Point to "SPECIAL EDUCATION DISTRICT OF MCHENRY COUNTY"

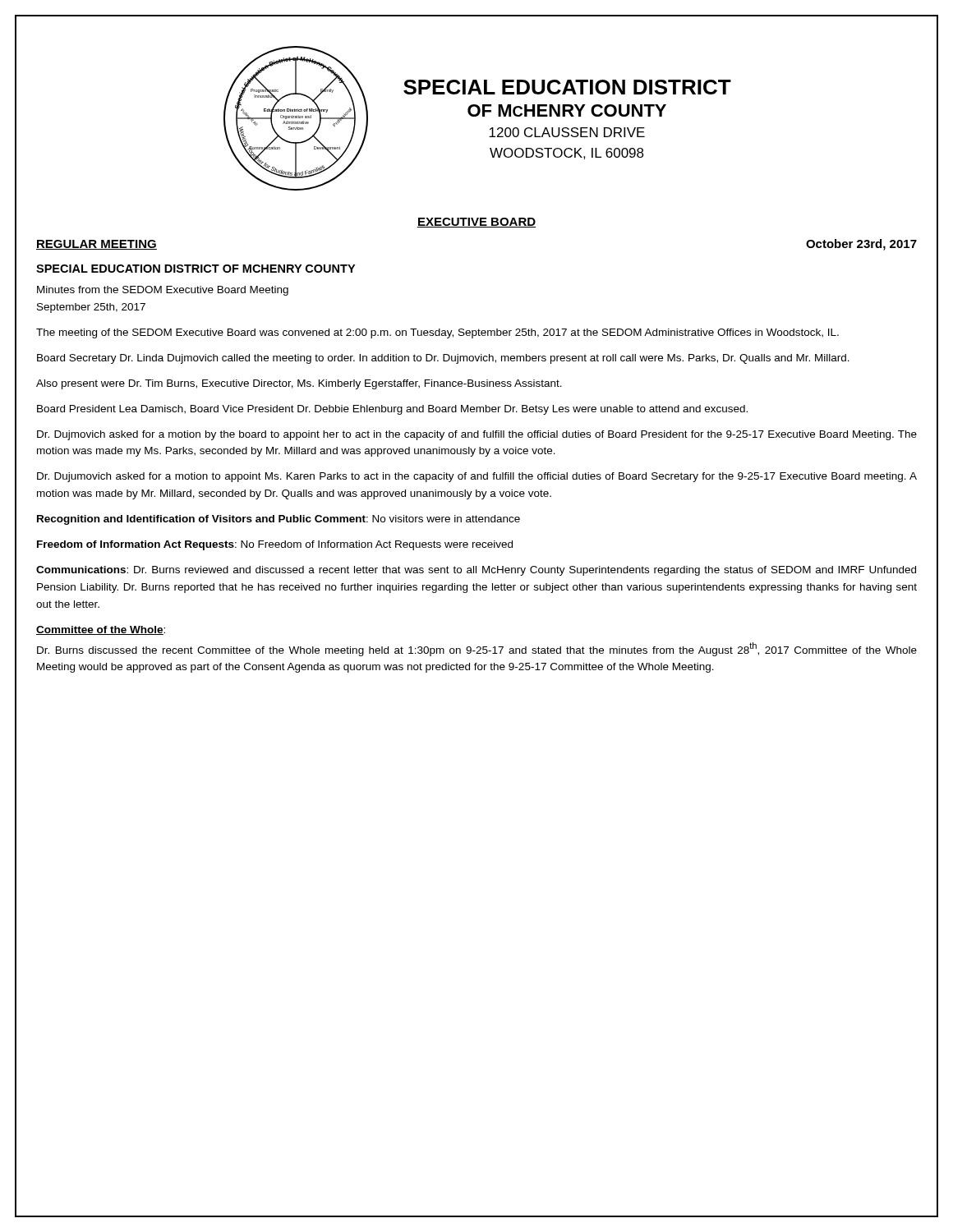click(196, 269)
